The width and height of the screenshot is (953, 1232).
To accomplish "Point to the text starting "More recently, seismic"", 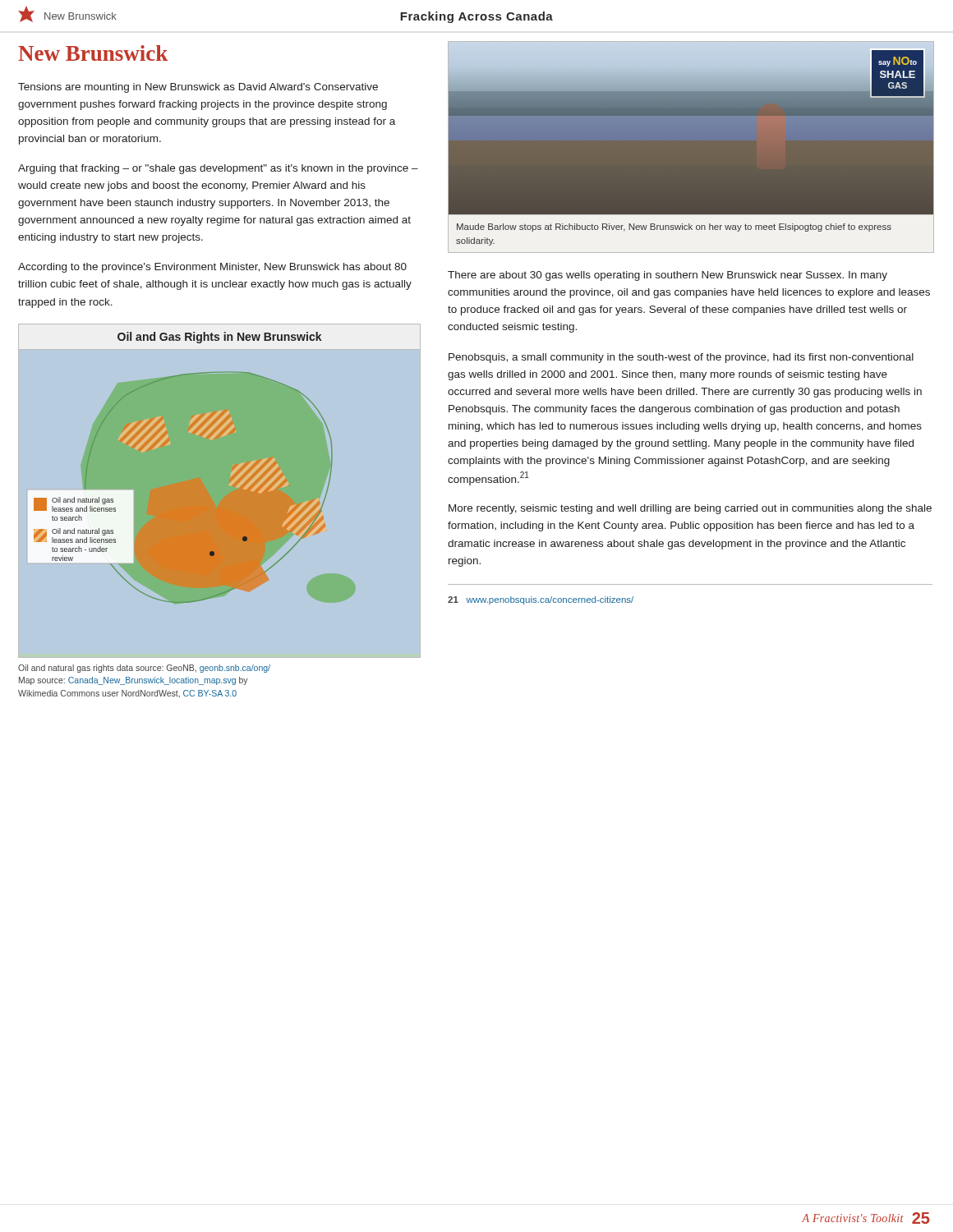I will [690, 534].
